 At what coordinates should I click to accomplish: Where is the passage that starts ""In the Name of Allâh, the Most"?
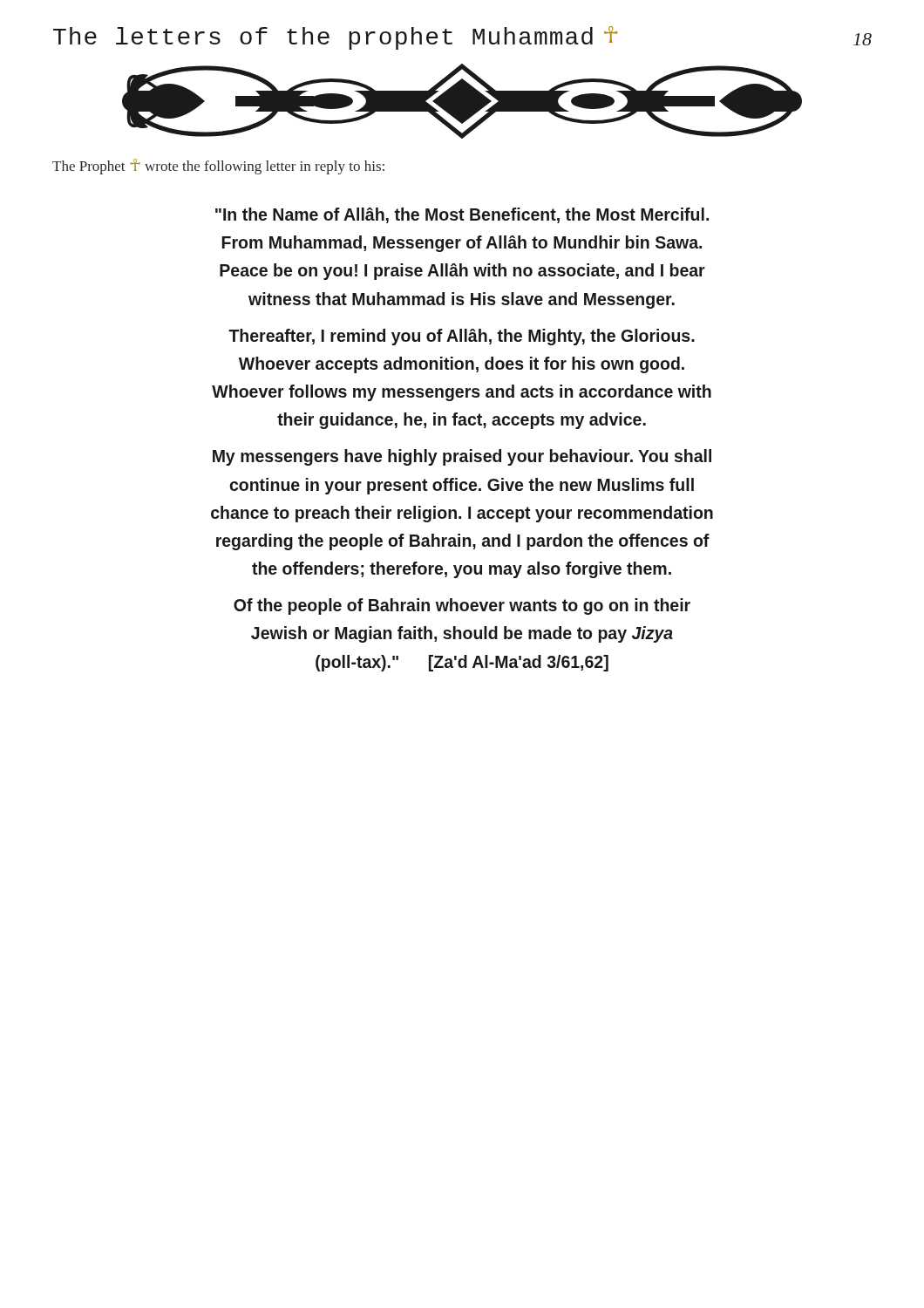coord(462,215)
